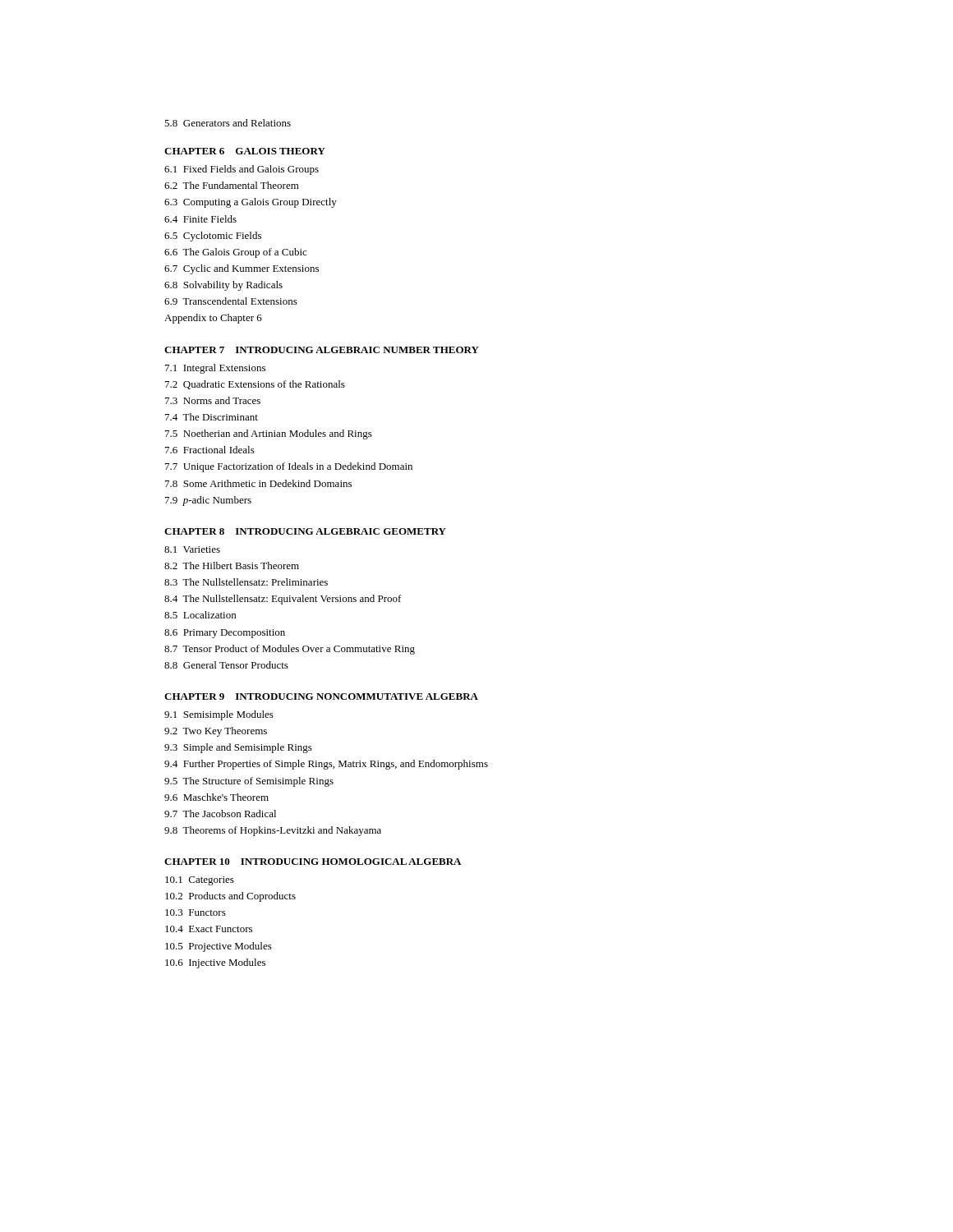This screenshot has height=1232, width=953.
Task: Select the section header containing "CHAPTER 7 INTRODUCING ALGEBRAIC NUMBER"
Action: point(322,349)
